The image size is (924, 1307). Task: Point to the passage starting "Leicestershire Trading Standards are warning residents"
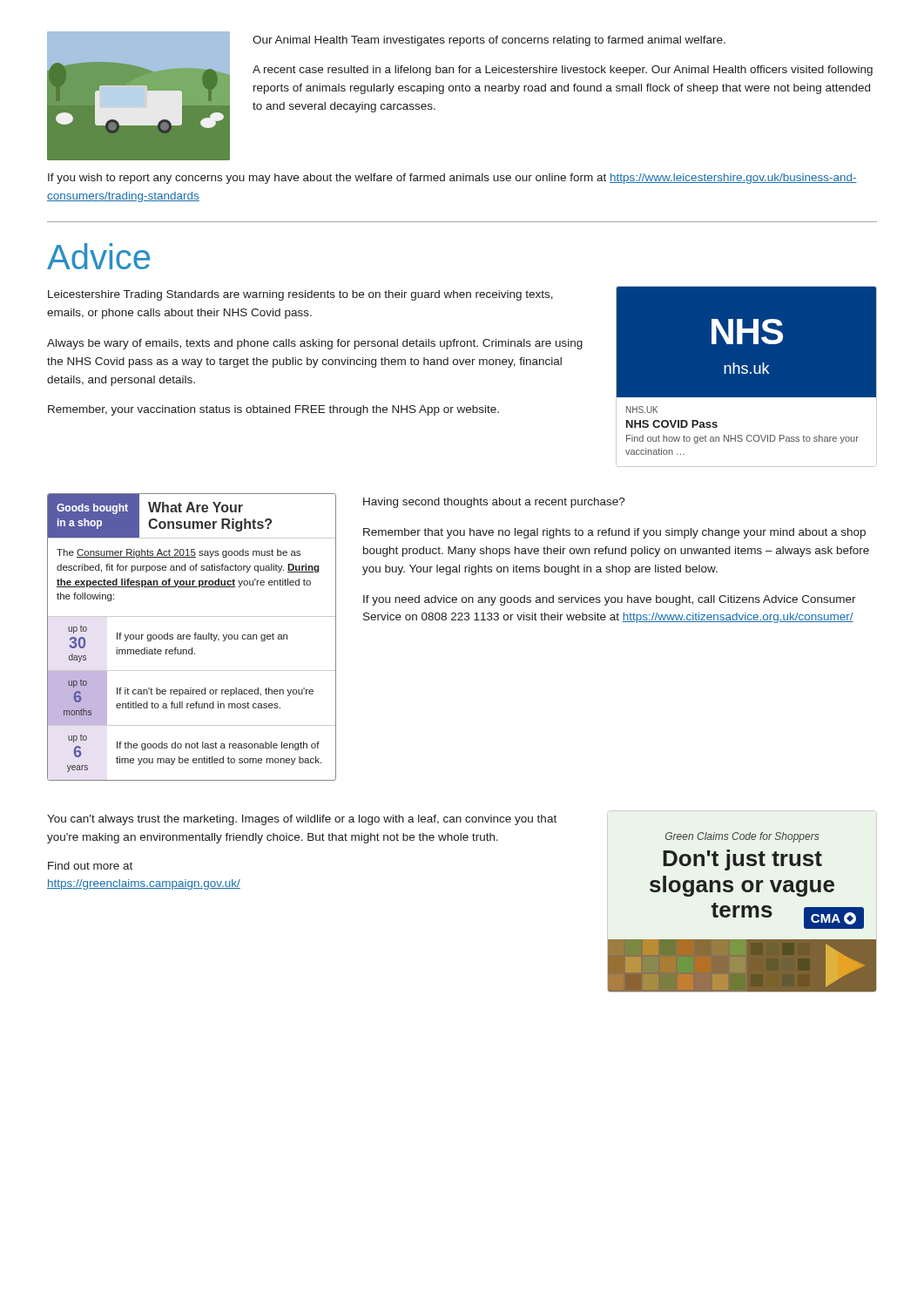click(318, 353)
